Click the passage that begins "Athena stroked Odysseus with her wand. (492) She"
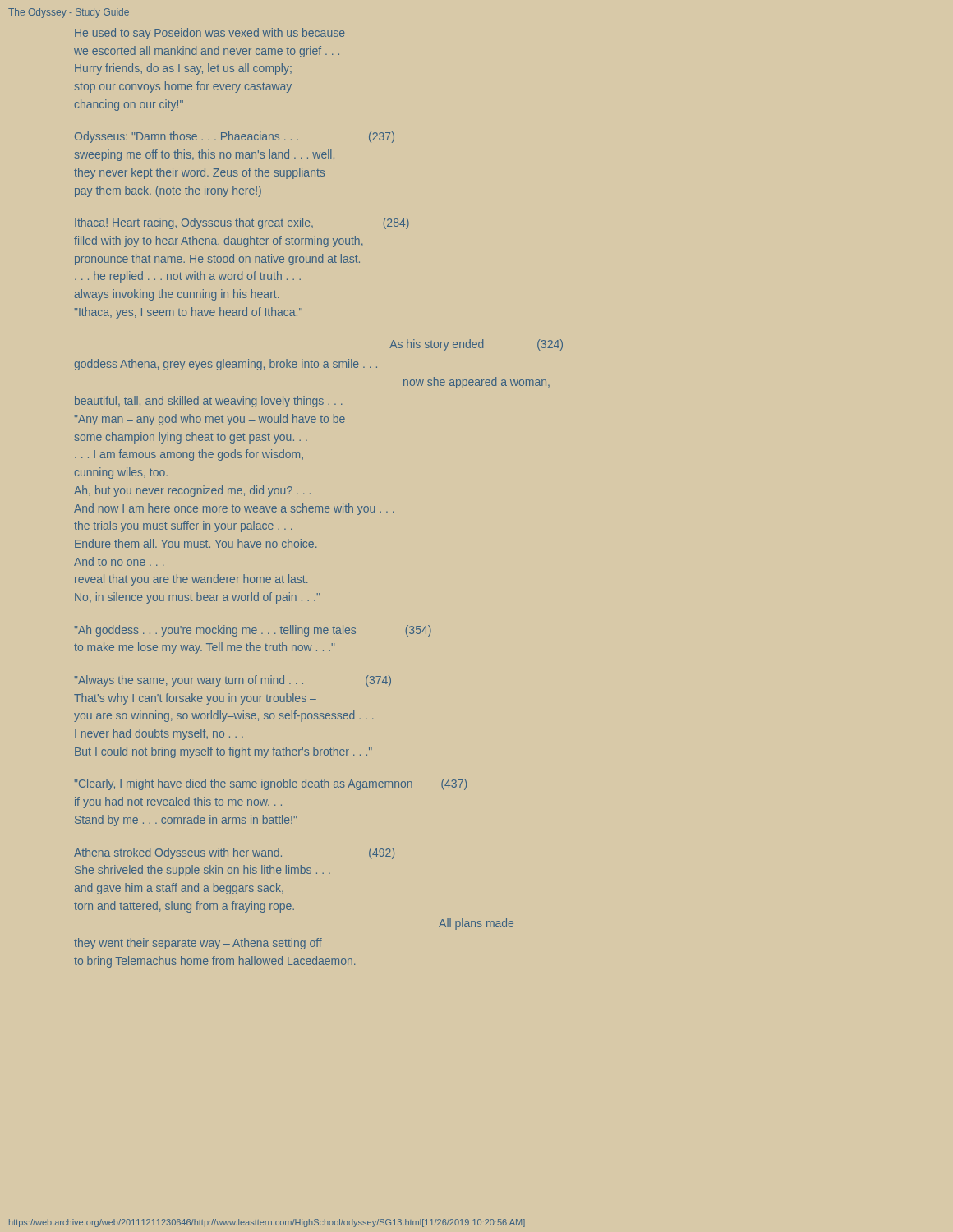This screenshot has height=1232, width=953. (x=234, y=853)
